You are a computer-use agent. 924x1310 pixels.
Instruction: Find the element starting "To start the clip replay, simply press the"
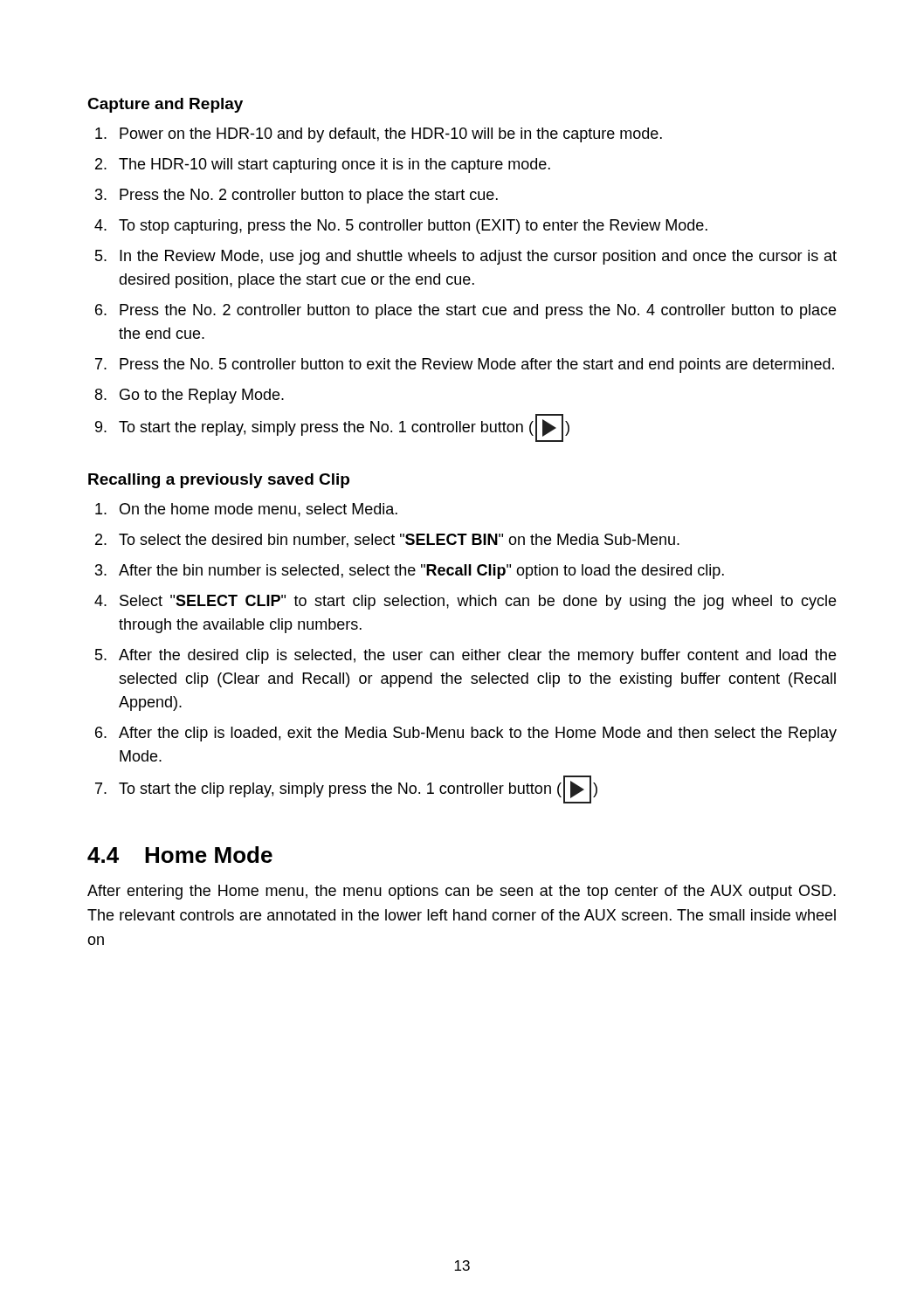358,789
